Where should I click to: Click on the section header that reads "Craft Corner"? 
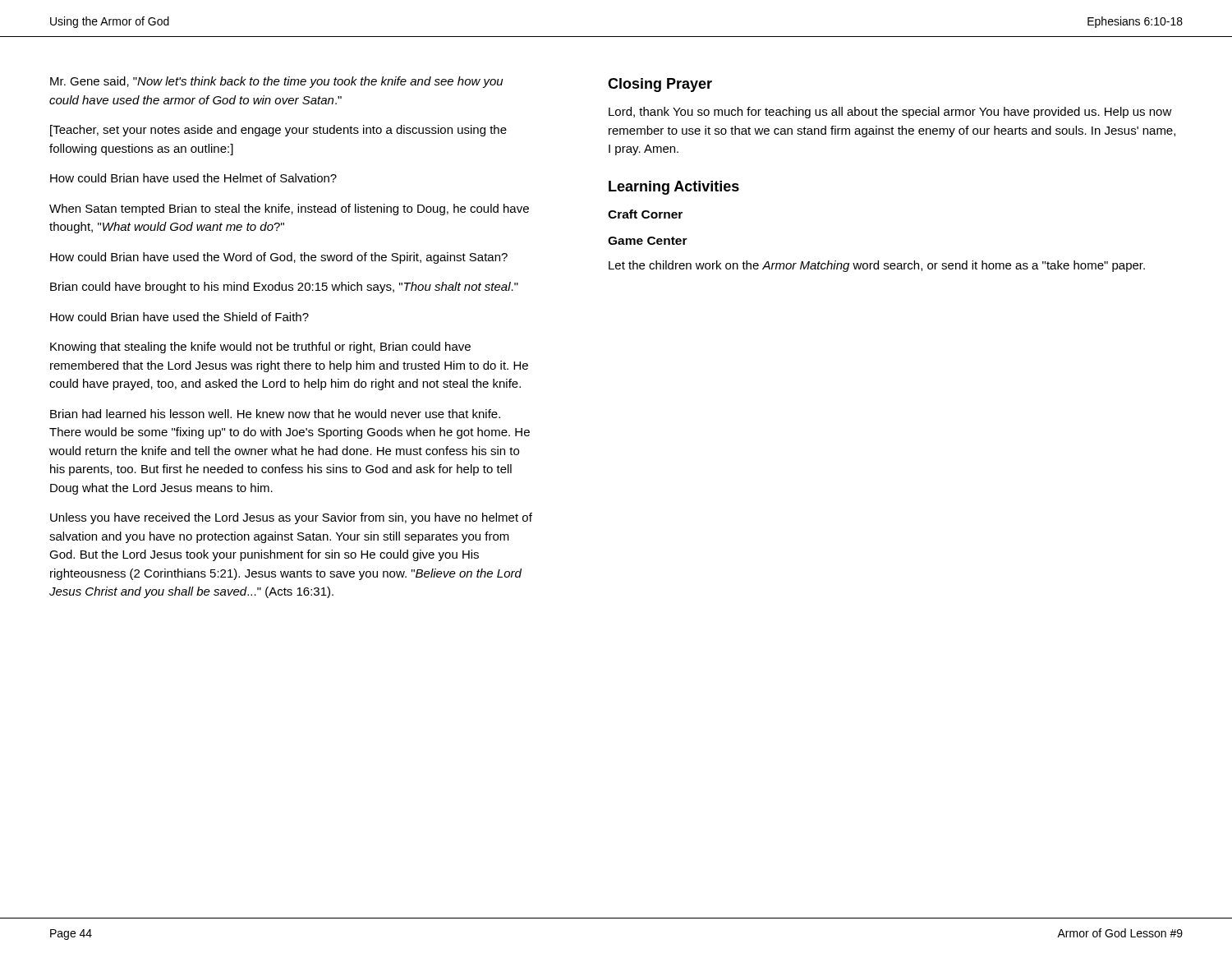645,214
